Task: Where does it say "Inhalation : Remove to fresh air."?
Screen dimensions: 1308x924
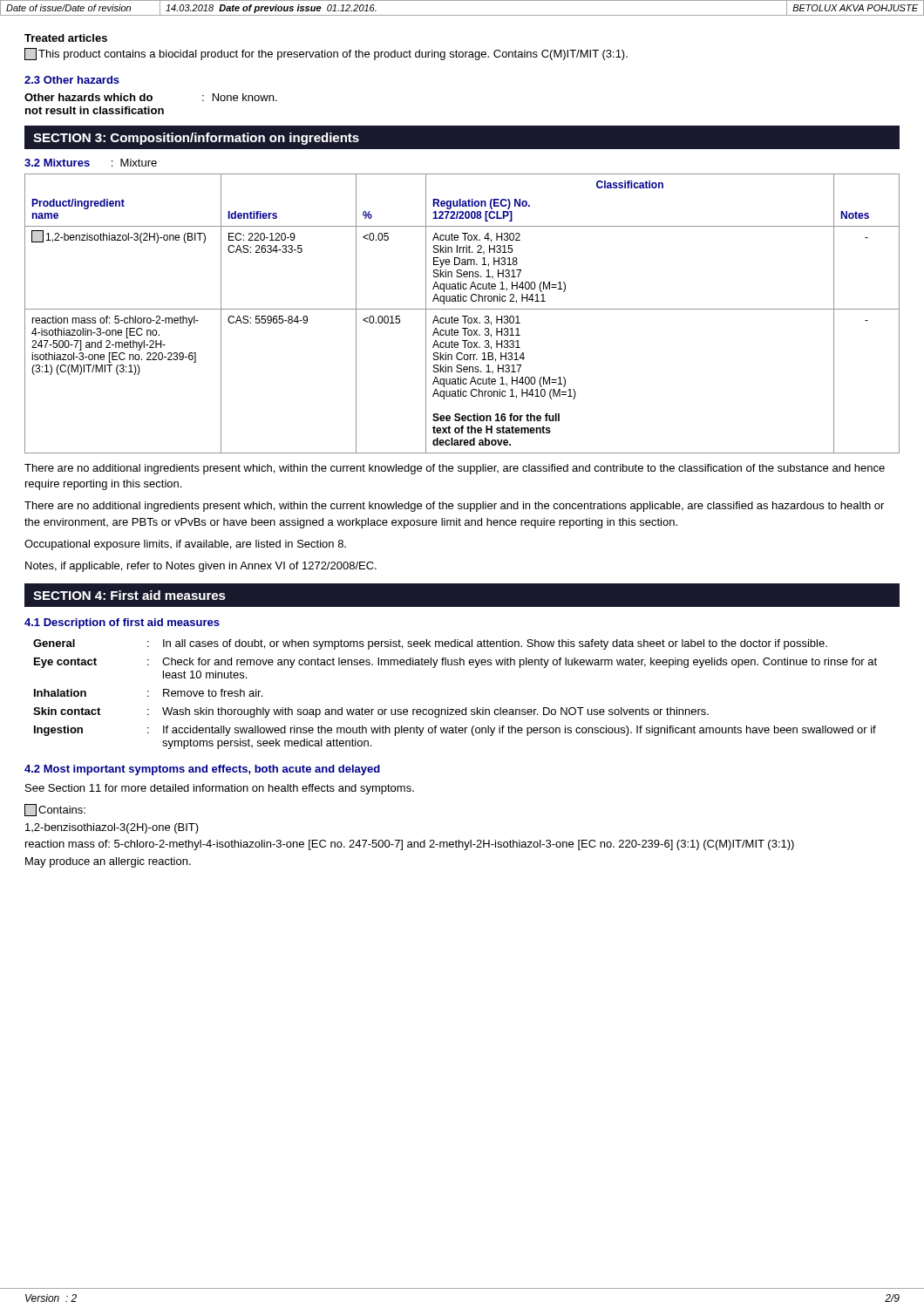Action: coord(148,693)
